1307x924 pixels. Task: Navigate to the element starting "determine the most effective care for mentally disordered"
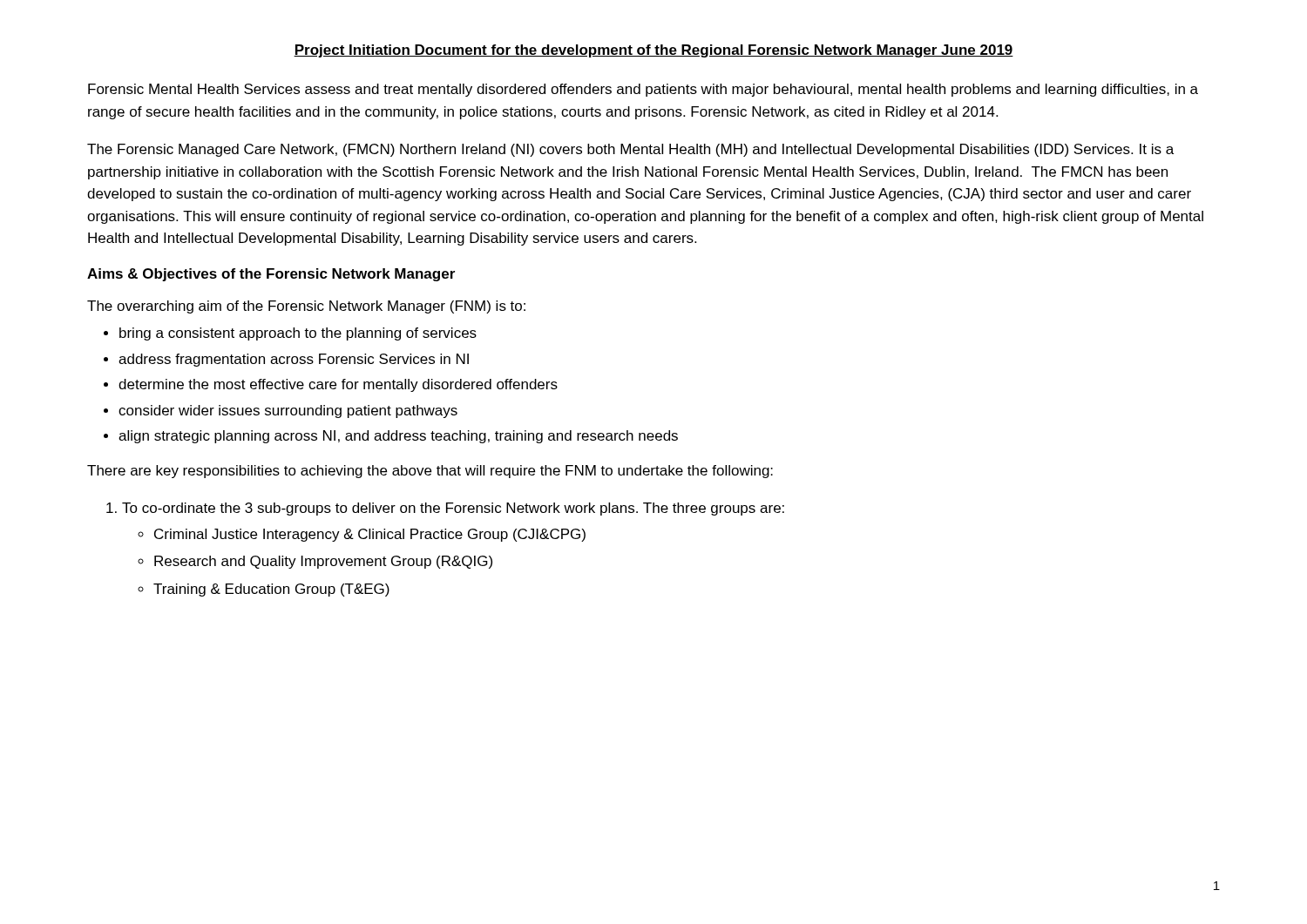tap(331, 385)
